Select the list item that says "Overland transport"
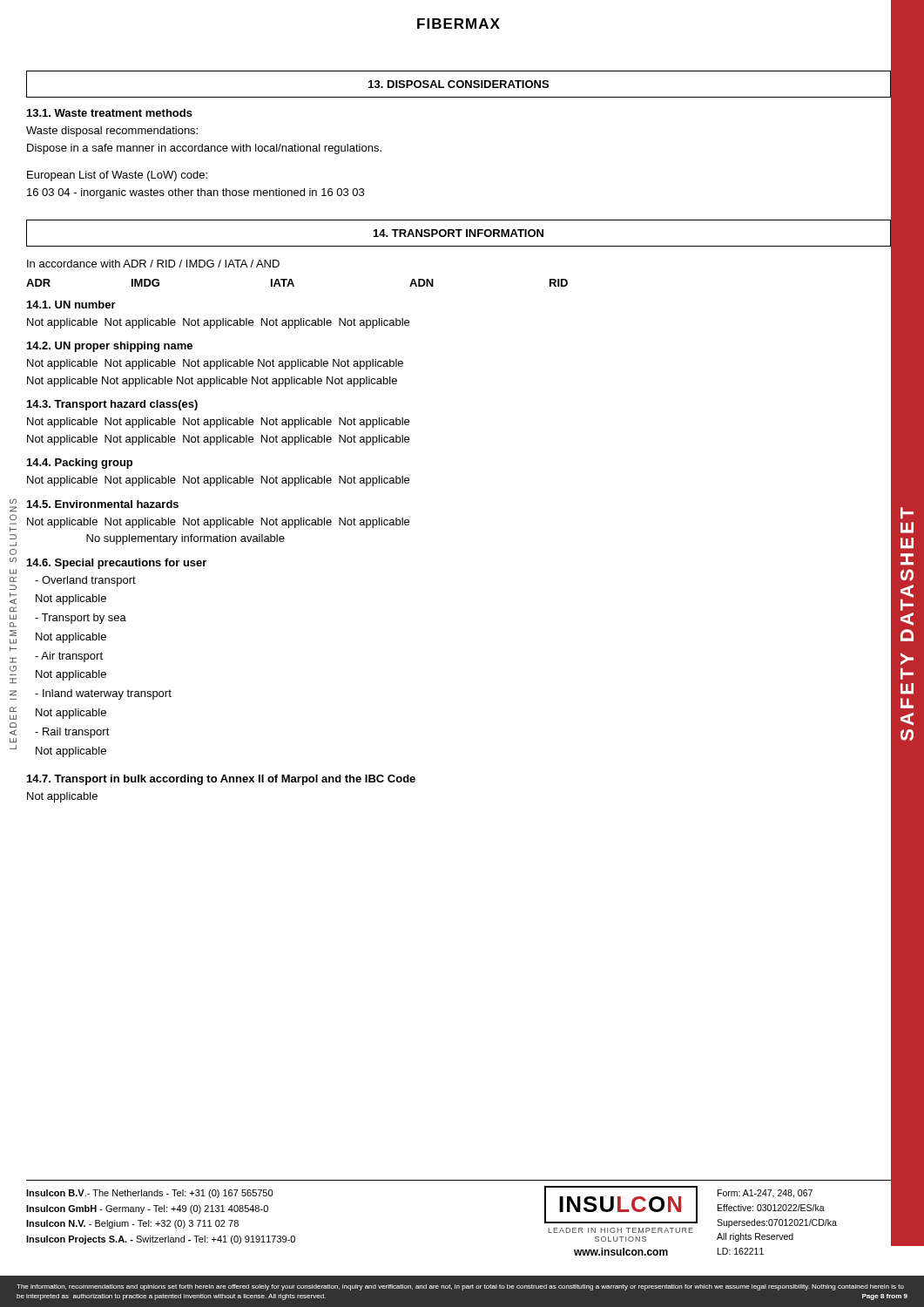This screenshot has height=1307, width=924. [85, 579]
